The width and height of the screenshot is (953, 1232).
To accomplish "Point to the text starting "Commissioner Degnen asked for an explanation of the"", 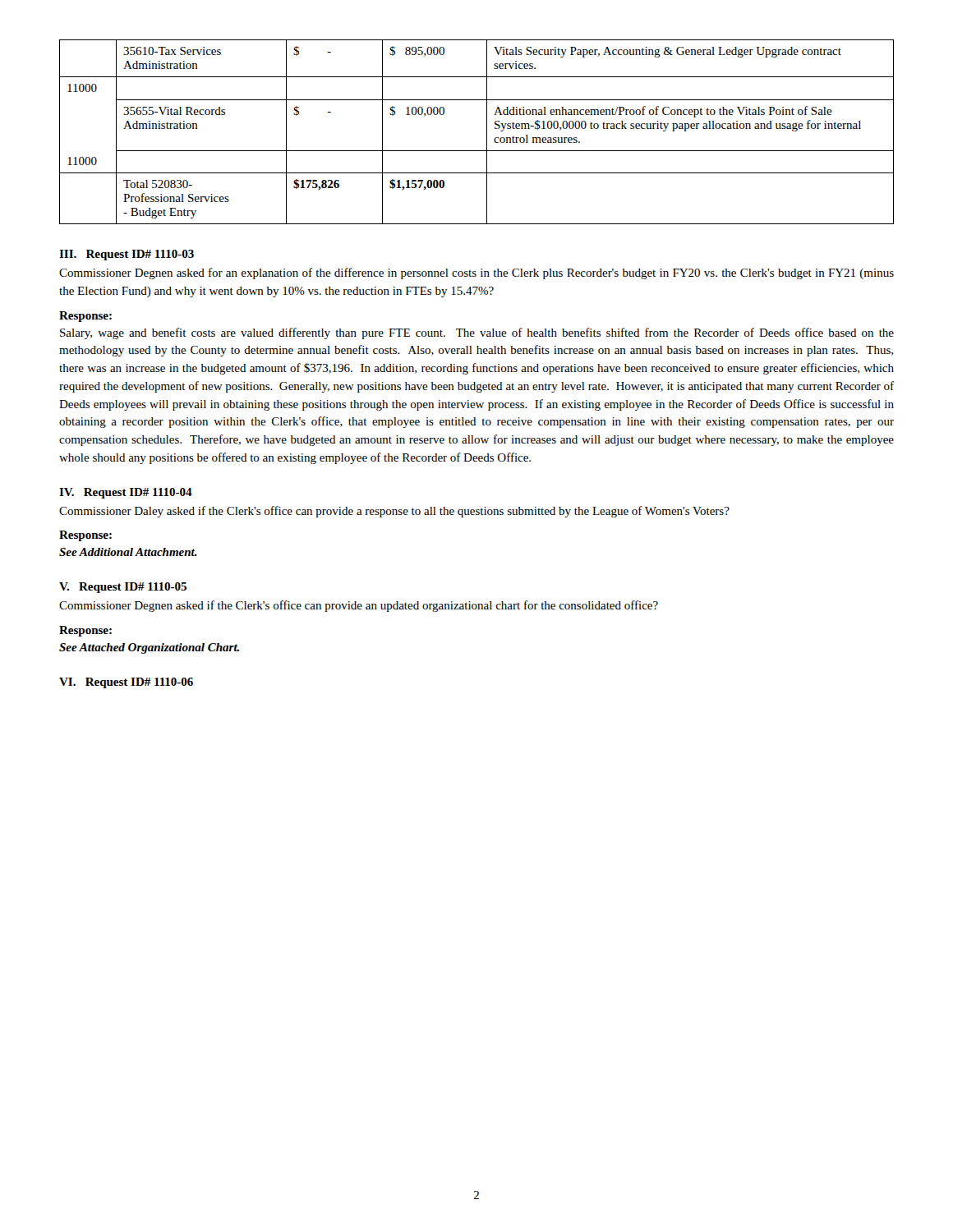I will click(x=476, y=282).
